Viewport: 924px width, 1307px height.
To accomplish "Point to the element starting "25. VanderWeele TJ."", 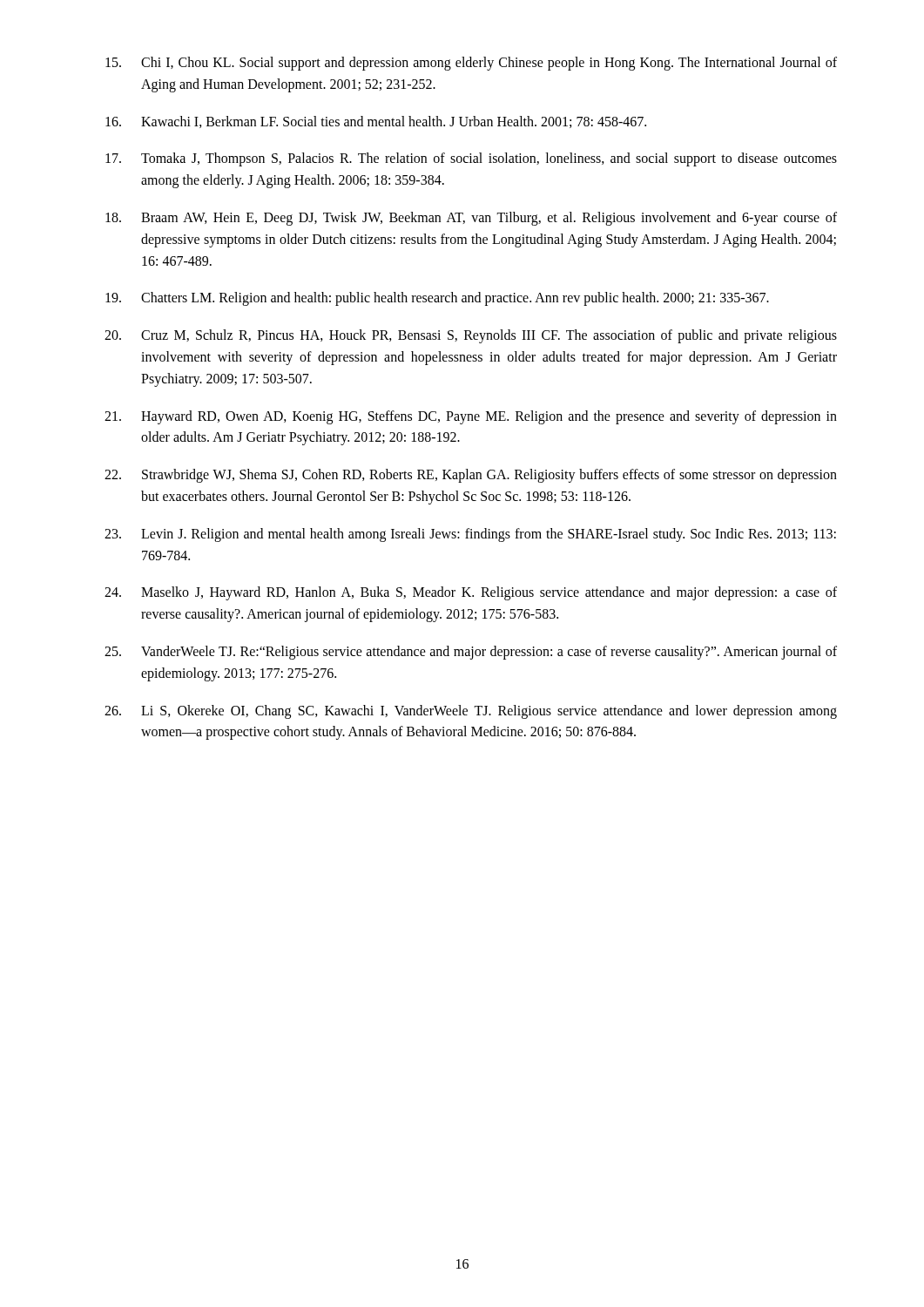I will pos(471,663).
